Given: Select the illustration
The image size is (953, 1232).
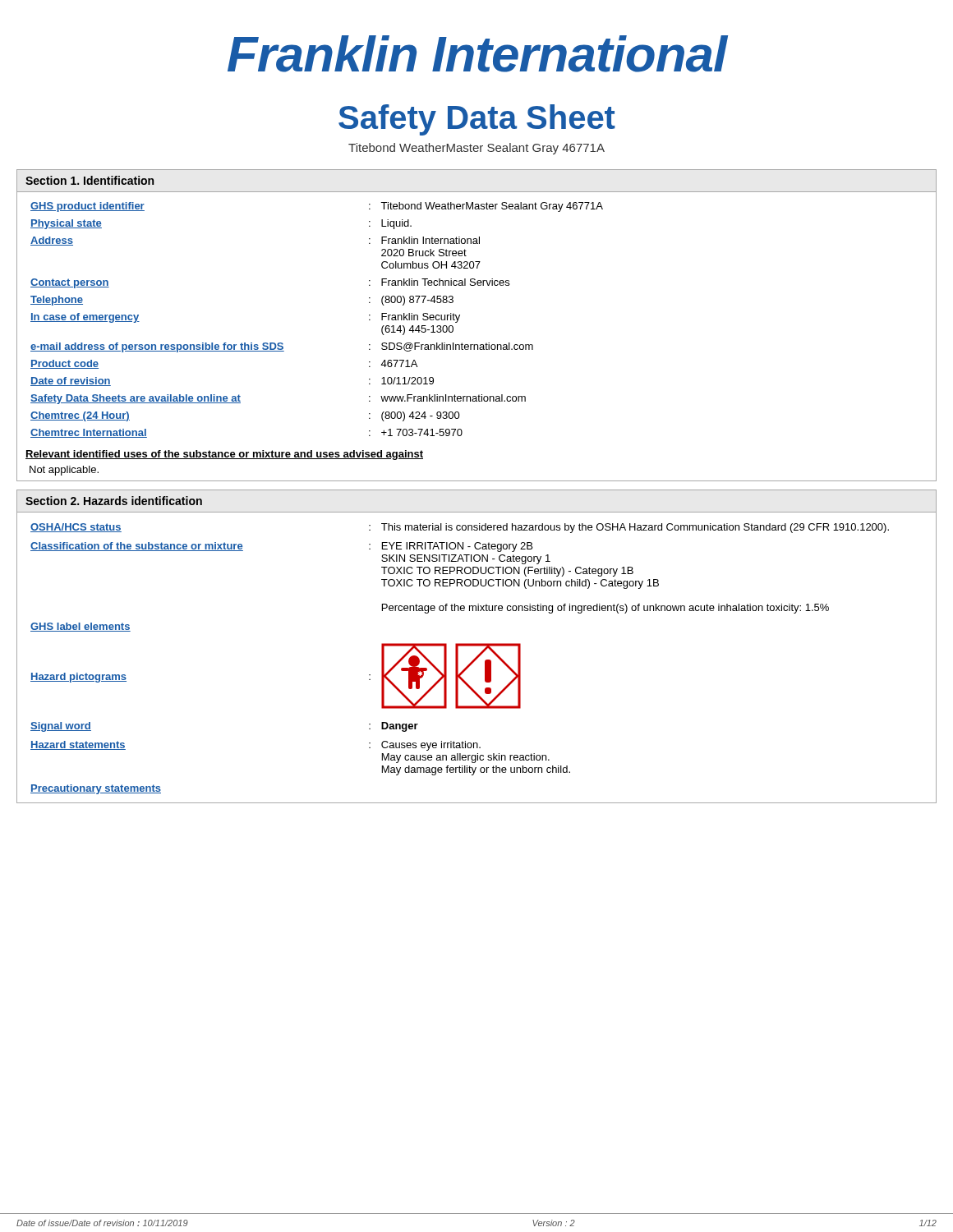Looking at the screenshot, I should (x=652, y=676).
